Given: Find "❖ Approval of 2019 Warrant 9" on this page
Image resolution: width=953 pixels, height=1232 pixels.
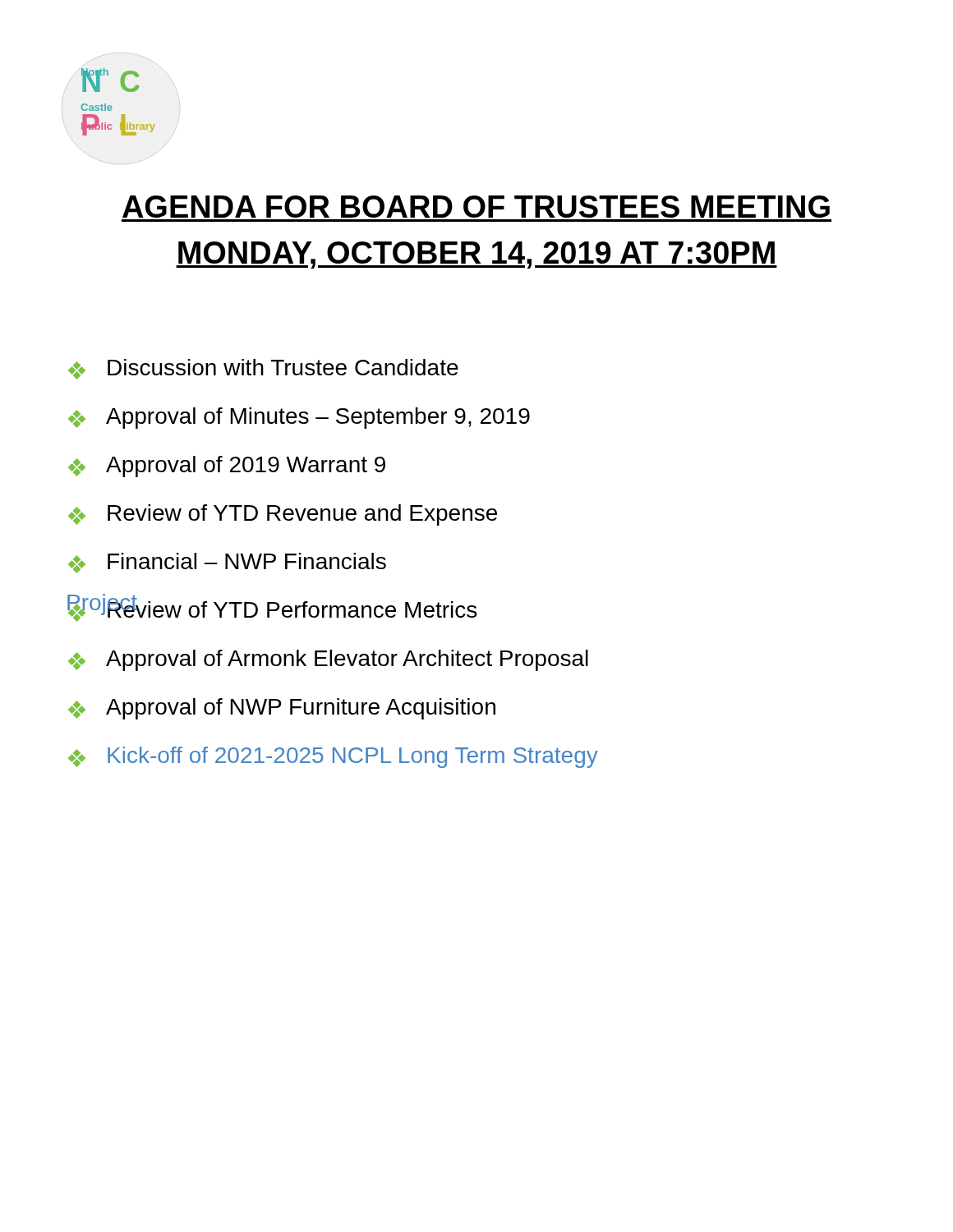Looking at the screenshot, I should pos(226,467).
